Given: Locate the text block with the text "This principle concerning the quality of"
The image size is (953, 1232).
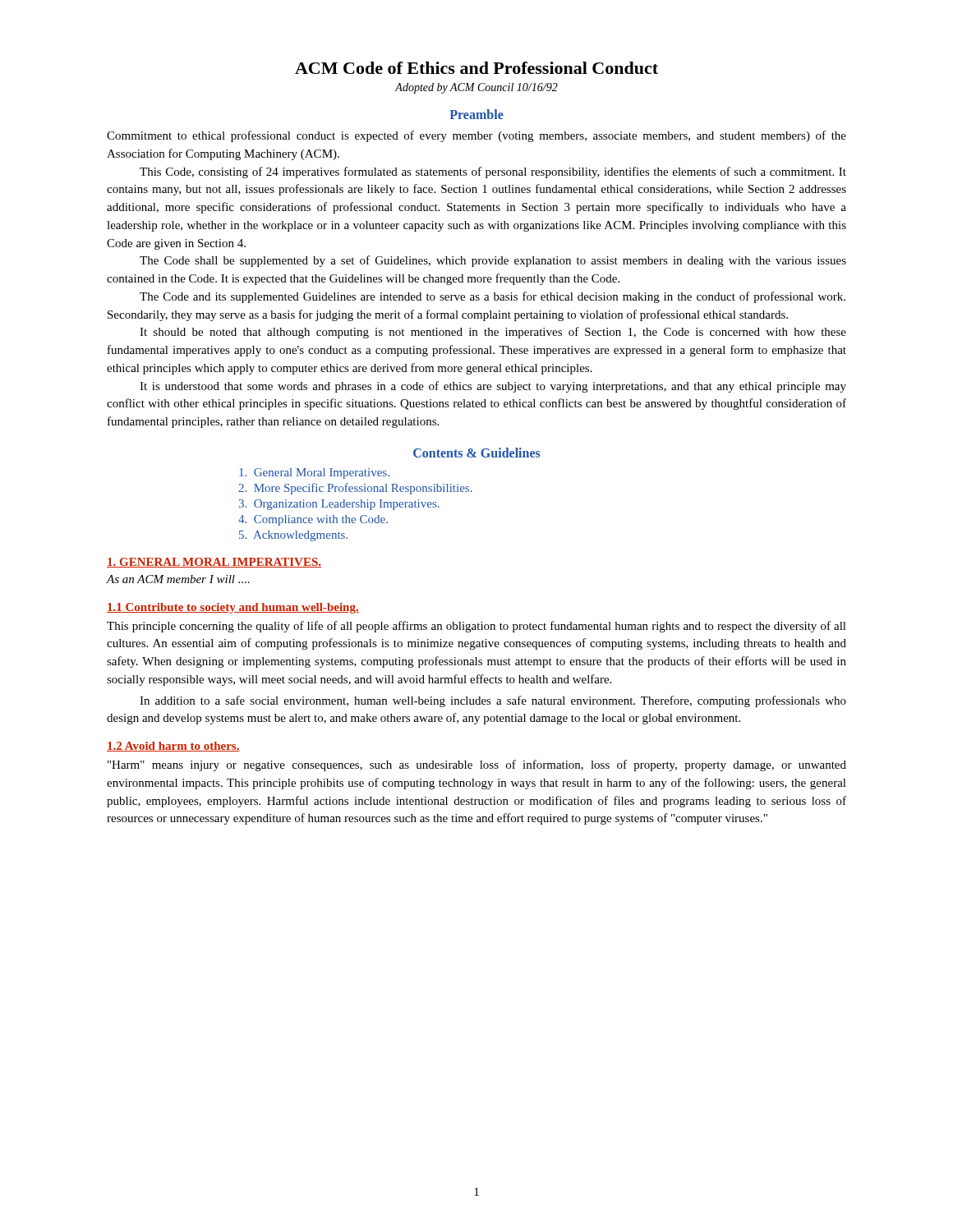Looking at the screenshot, I should point(476,653).
